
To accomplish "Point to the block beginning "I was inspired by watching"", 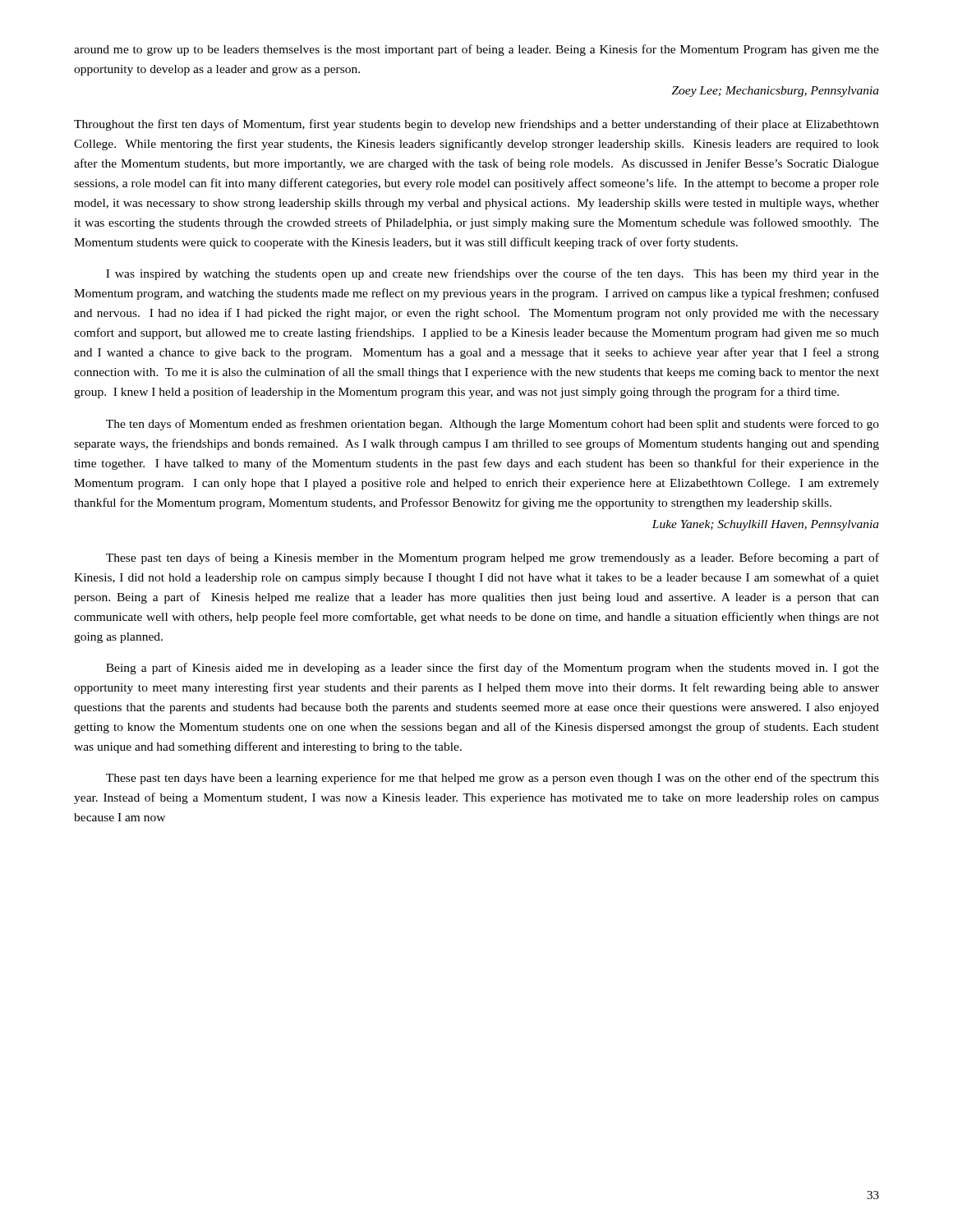I will point(476,333).
